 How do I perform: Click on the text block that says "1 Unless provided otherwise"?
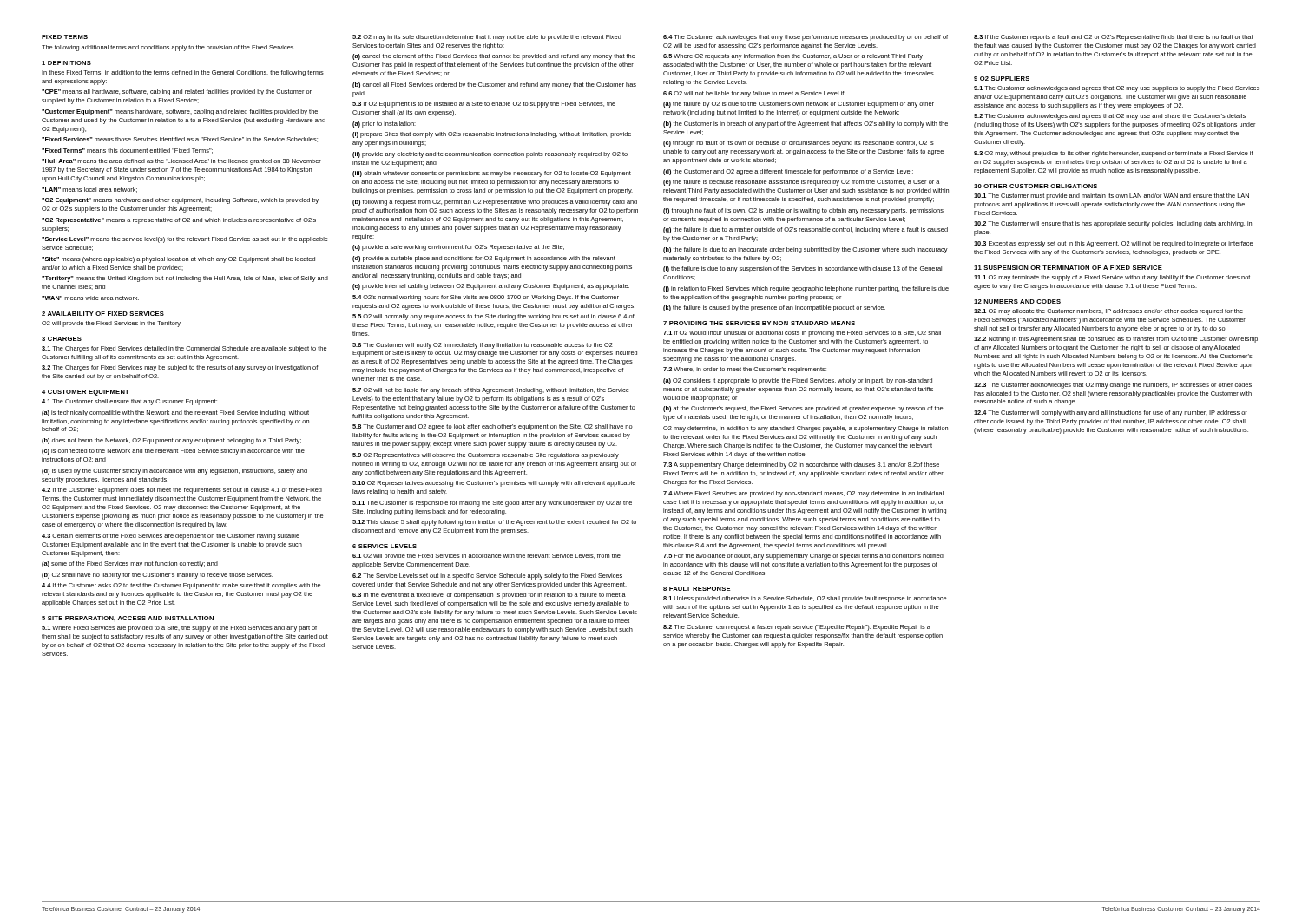pos(806,621)
